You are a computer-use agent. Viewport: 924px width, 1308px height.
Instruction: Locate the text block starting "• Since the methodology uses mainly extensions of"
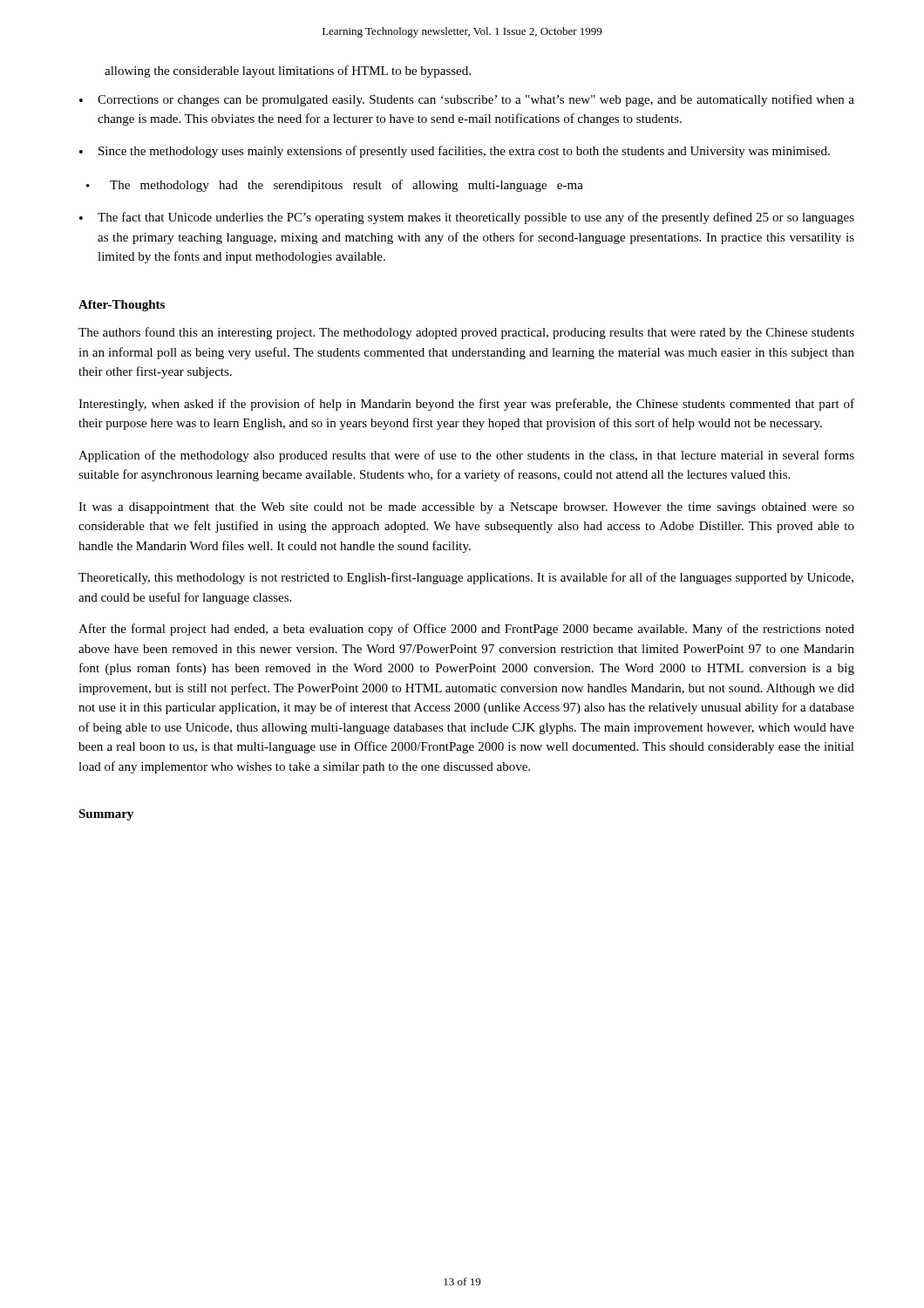tap(466, 152)
